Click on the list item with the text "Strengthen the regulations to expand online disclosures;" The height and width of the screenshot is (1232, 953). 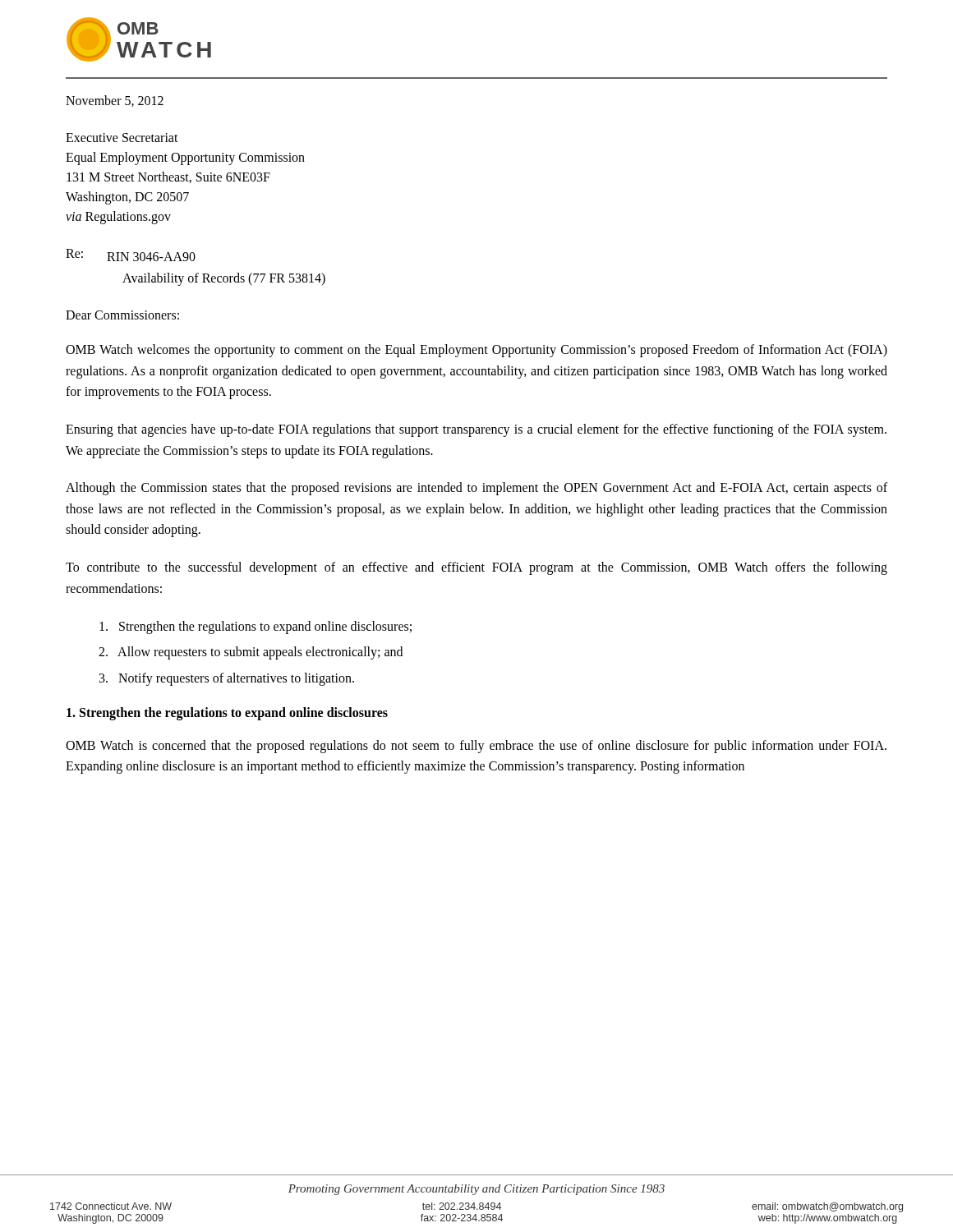tap(256, 626)
